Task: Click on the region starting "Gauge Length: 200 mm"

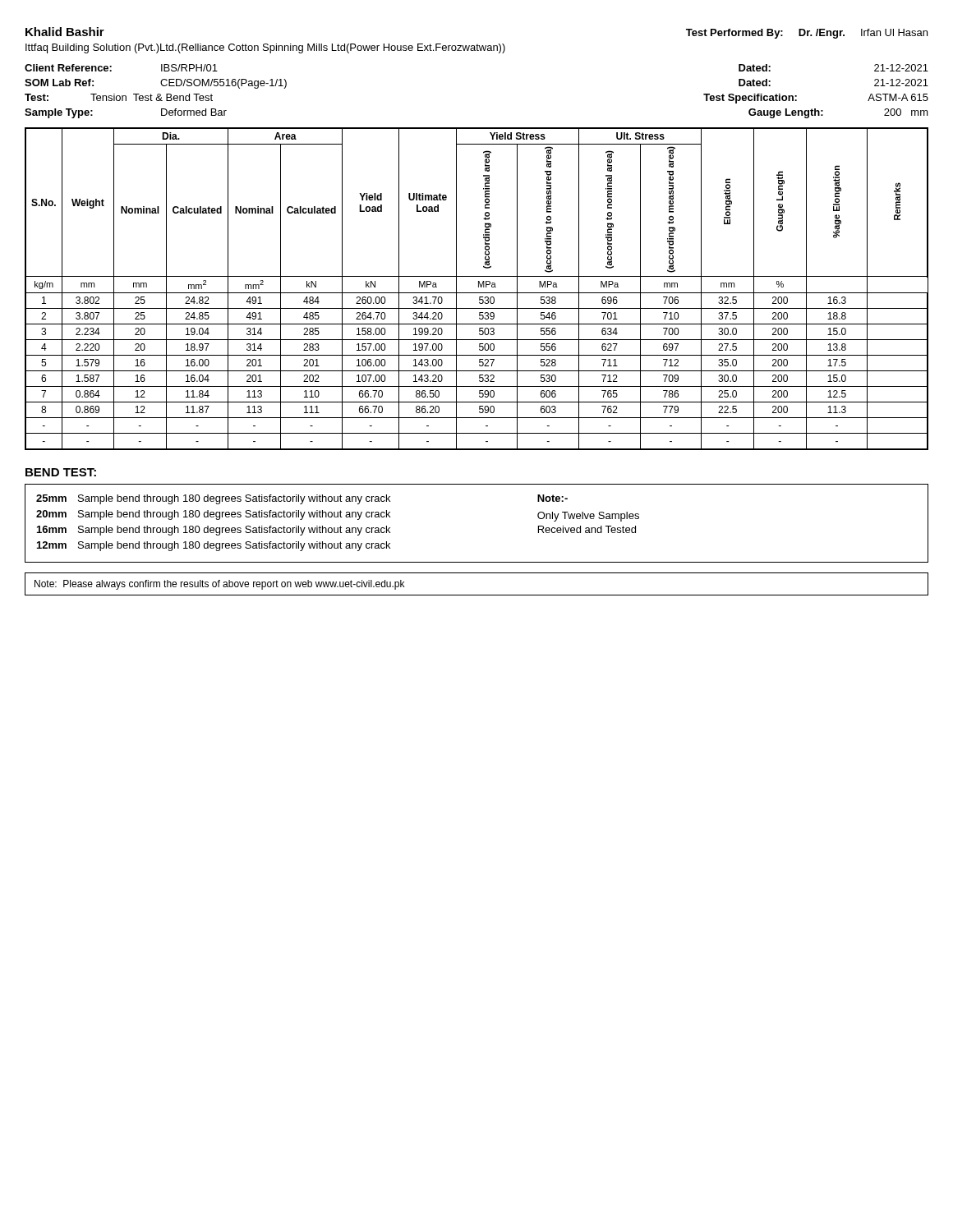Action: point(792,113)
